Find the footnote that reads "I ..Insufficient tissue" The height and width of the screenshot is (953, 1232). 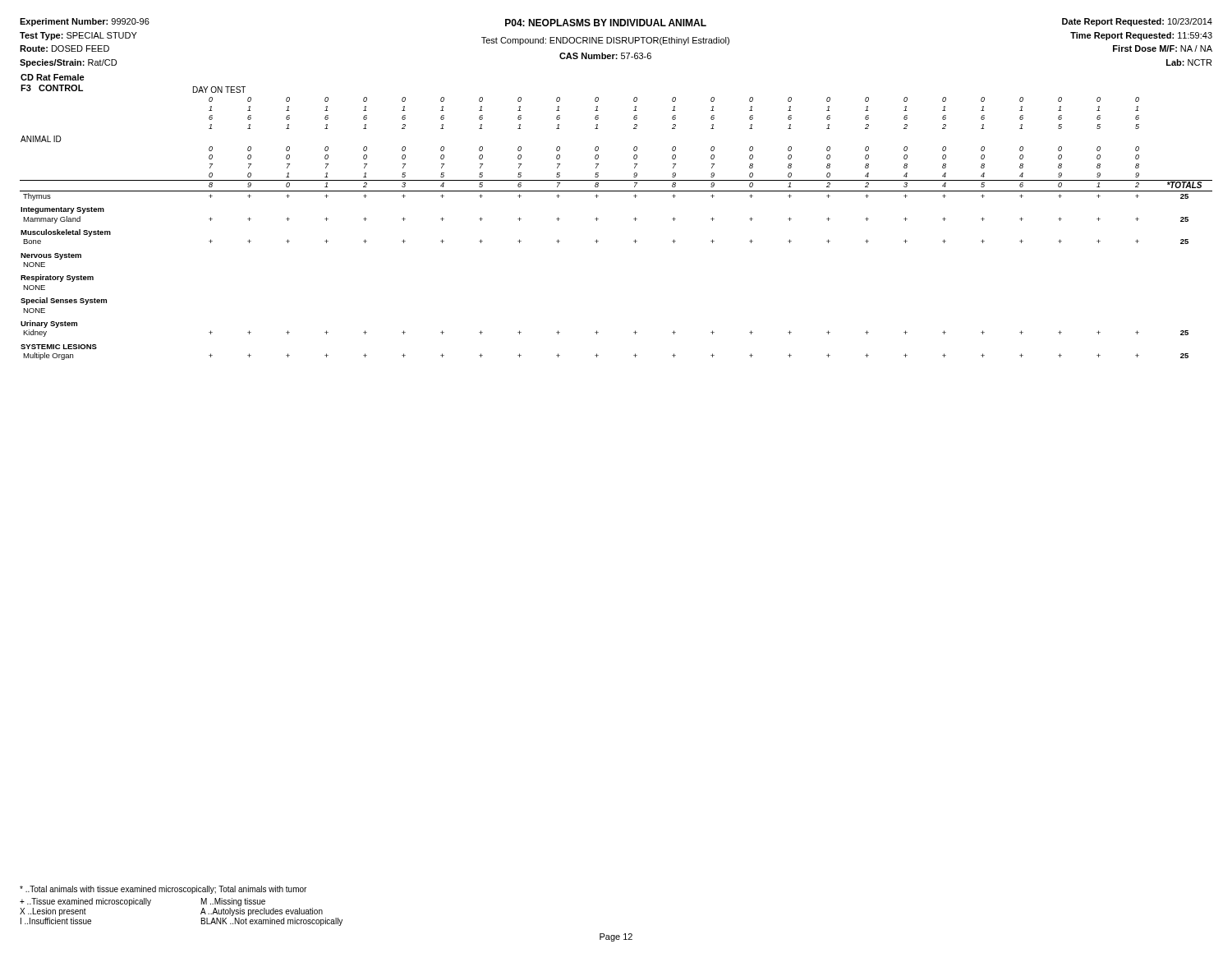tap(56, 921)
